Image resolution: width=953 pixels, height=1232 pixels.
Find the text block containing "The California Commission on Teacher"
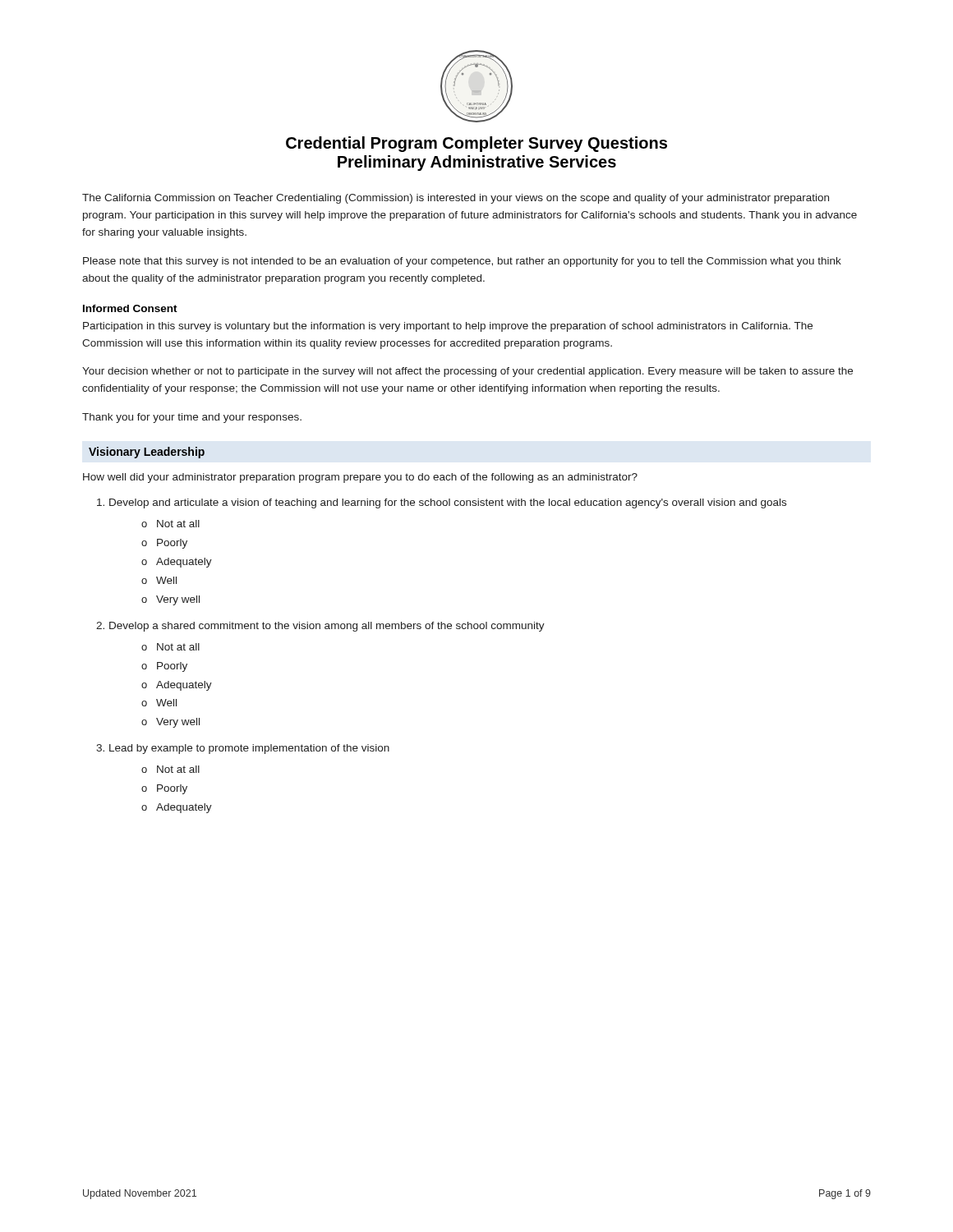pyautogui.click(x=470, y=215)
